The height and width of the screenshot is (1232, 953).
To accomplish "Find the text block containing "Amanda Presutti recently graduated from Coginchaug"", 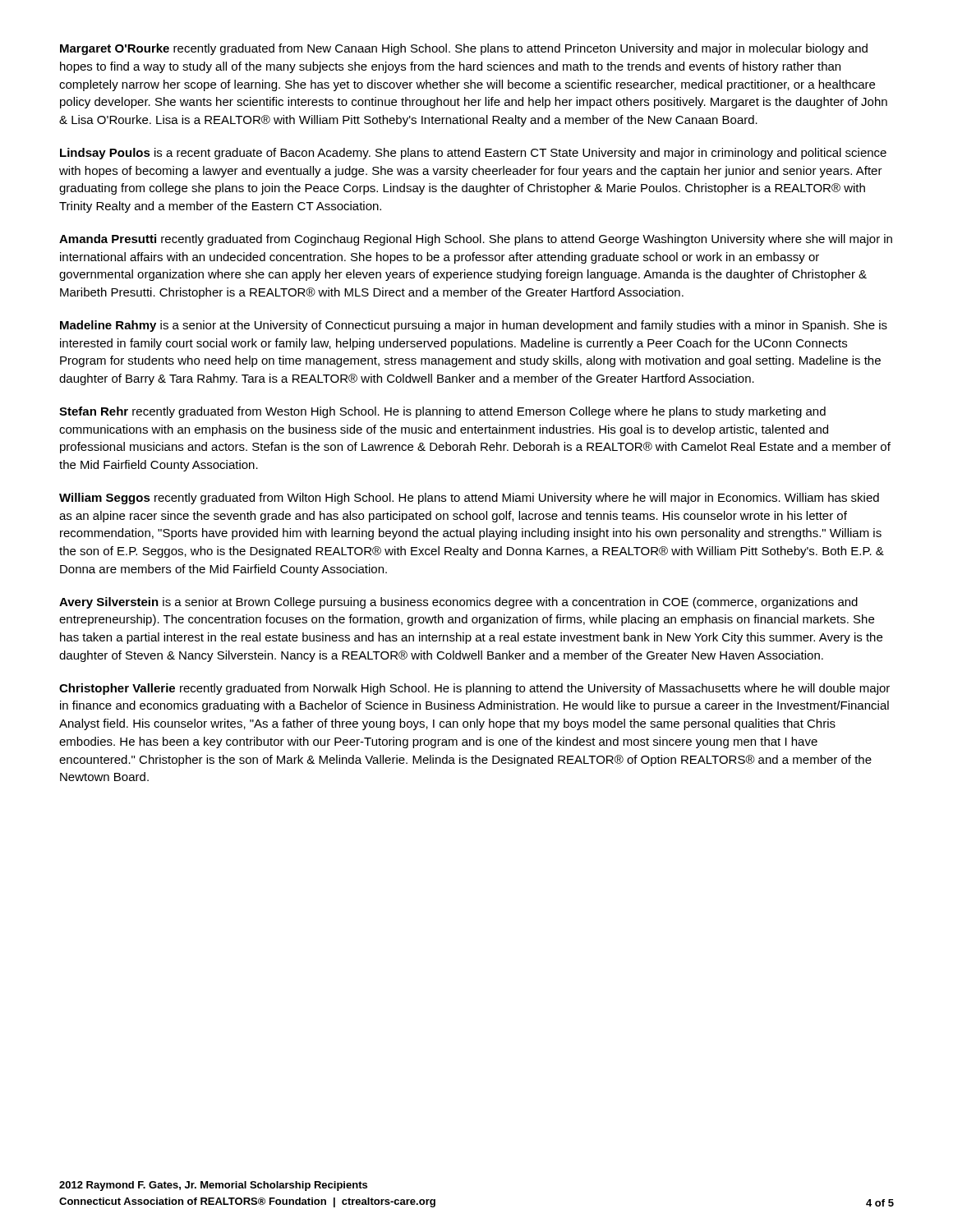I will click(x=476, y=265).
